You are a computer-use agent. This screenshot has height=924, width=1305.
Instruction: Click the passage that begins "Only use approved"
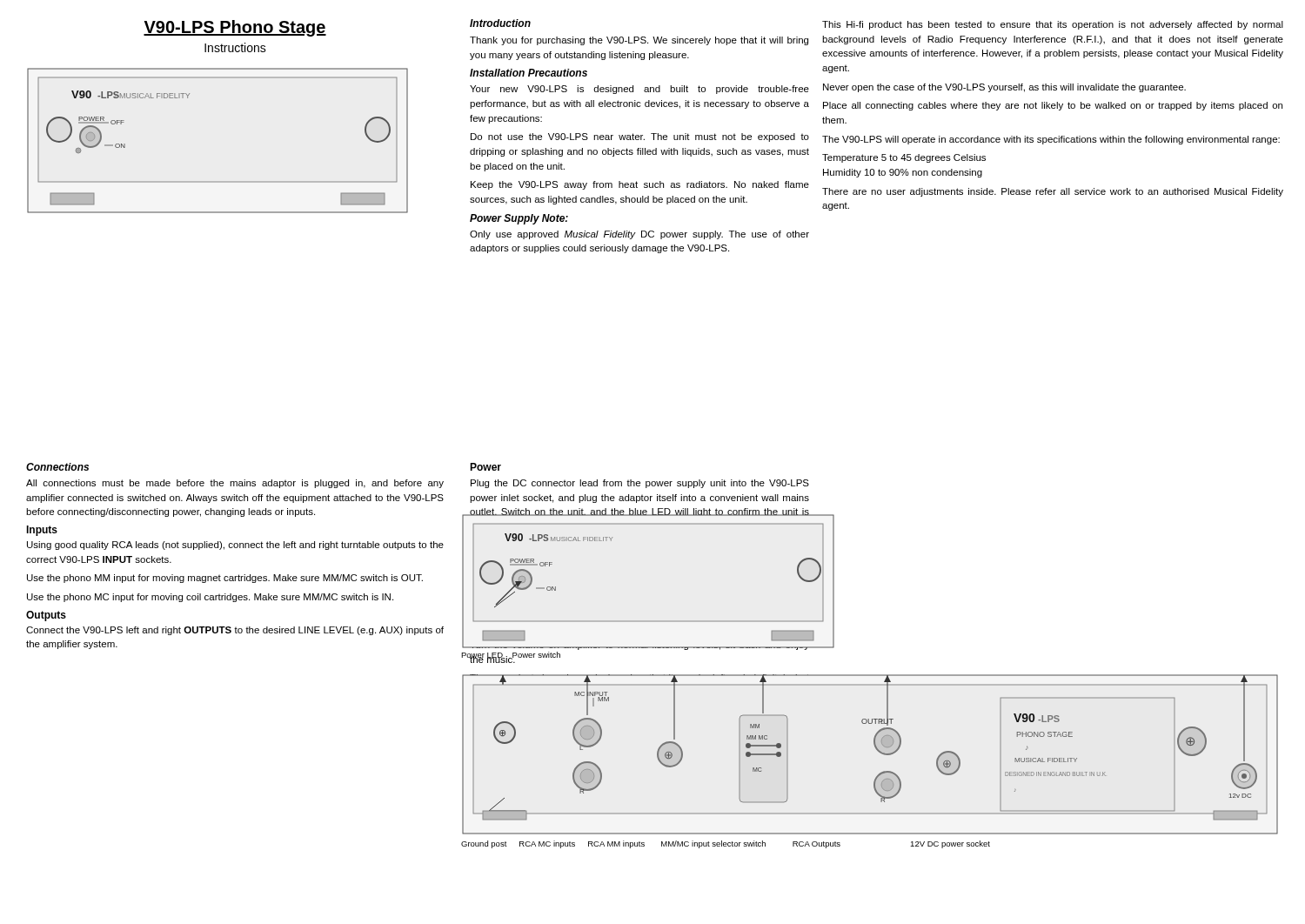(x=639, y=241)
